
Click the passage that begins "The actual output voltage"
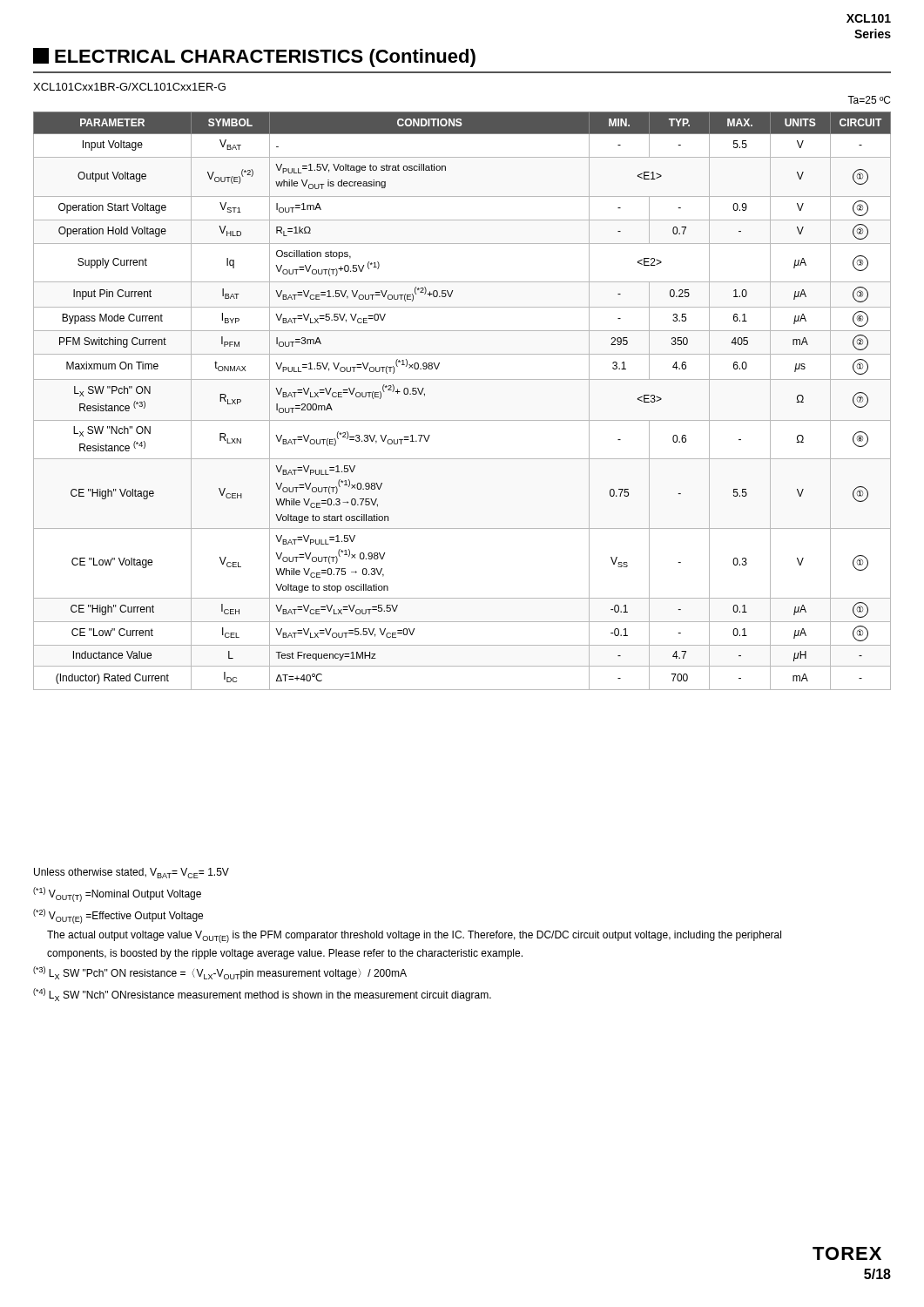coord(425,945)
